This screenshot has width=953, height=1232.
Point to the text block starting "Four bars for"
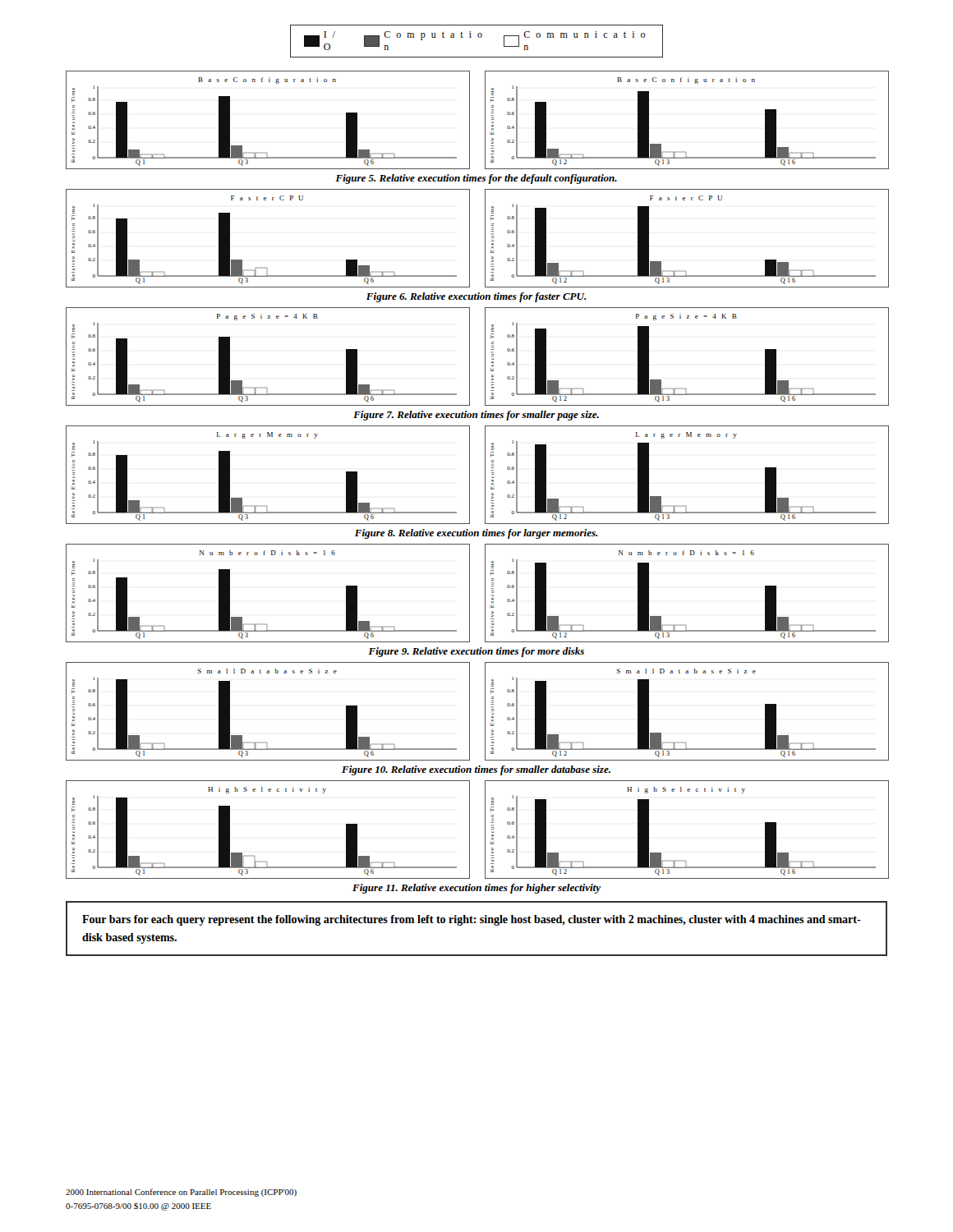pos(471,928)
